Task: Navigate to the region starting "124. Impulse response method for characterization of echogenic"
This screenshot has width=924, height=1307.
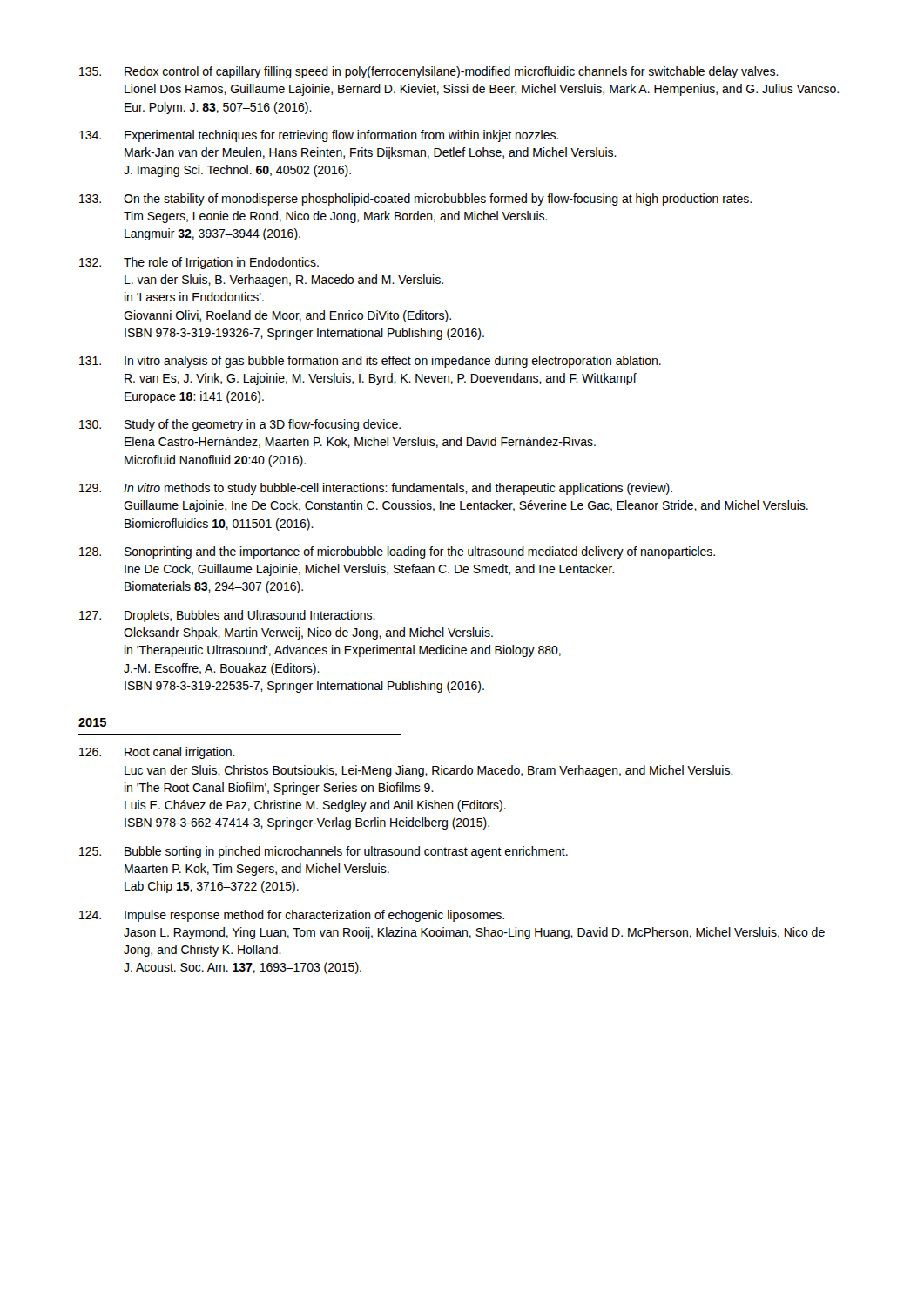Action: tap(462, 941)
